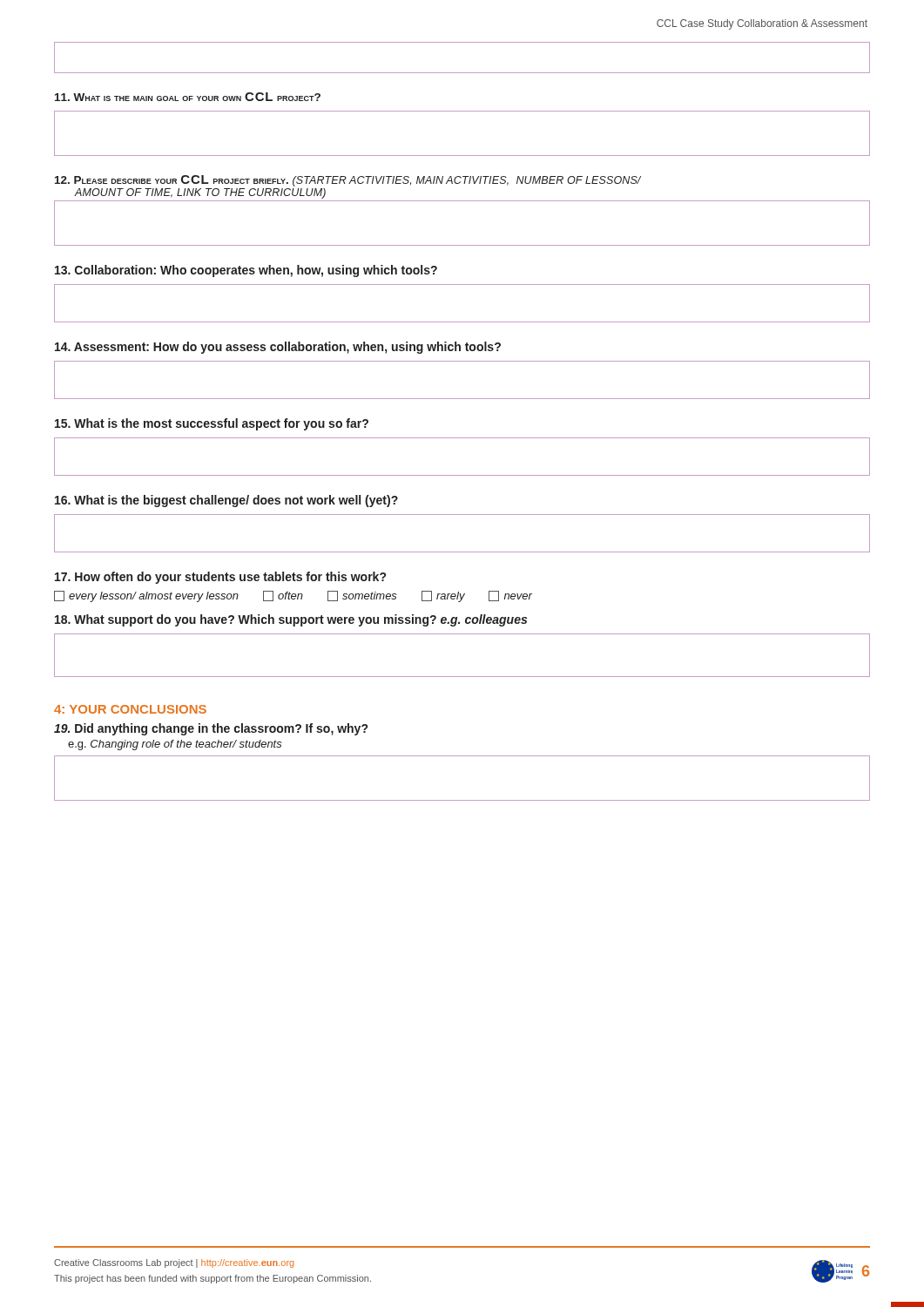Click the section header that begins "11. What is"
924x1307 pixels.
(188, 96)
